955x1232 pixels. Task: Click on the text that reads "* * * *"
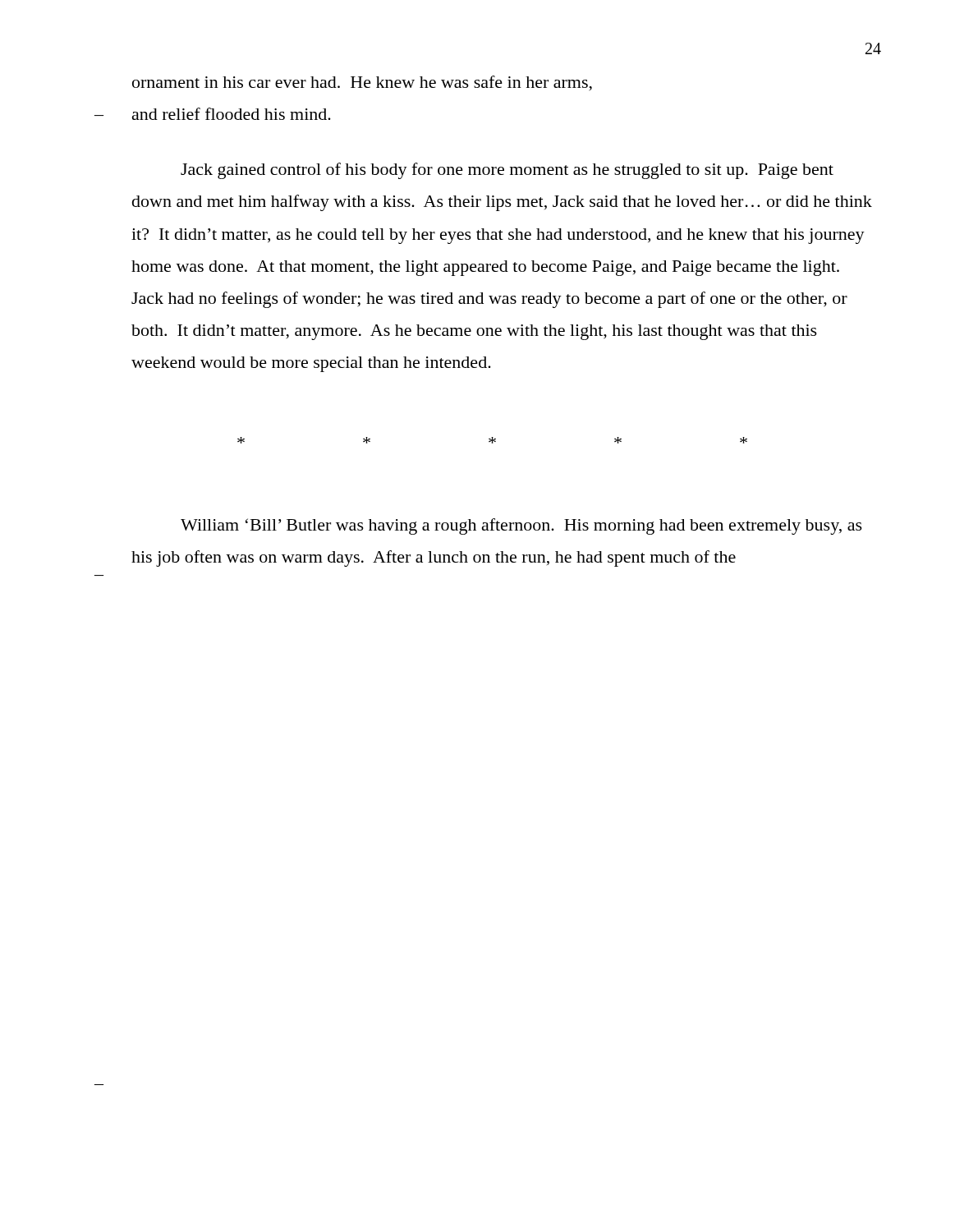click(x=502, y=443)
